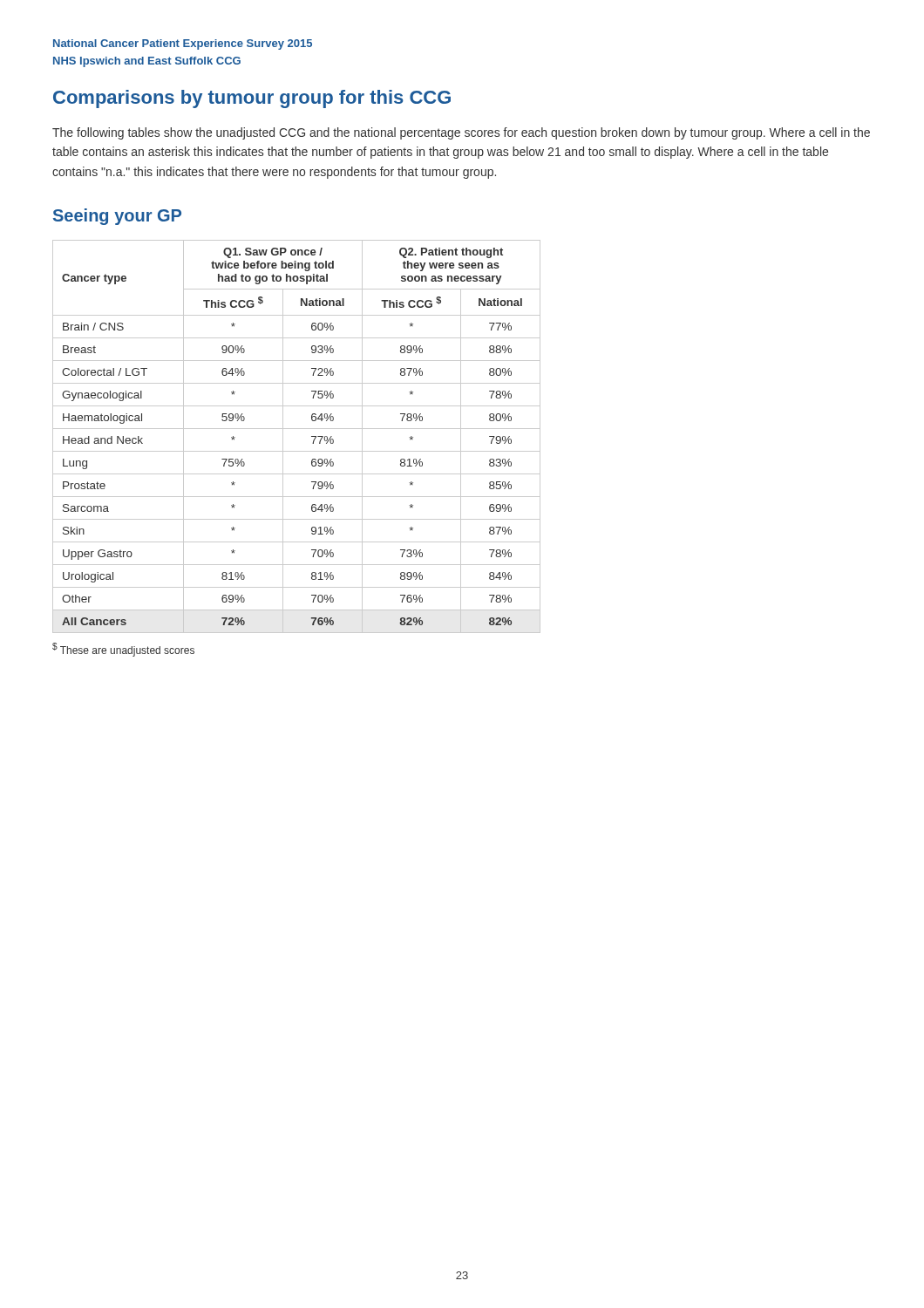Click on the table containing "Q1. Saw GP"
The image size is (924, 1308).
[x=462, y=436]
